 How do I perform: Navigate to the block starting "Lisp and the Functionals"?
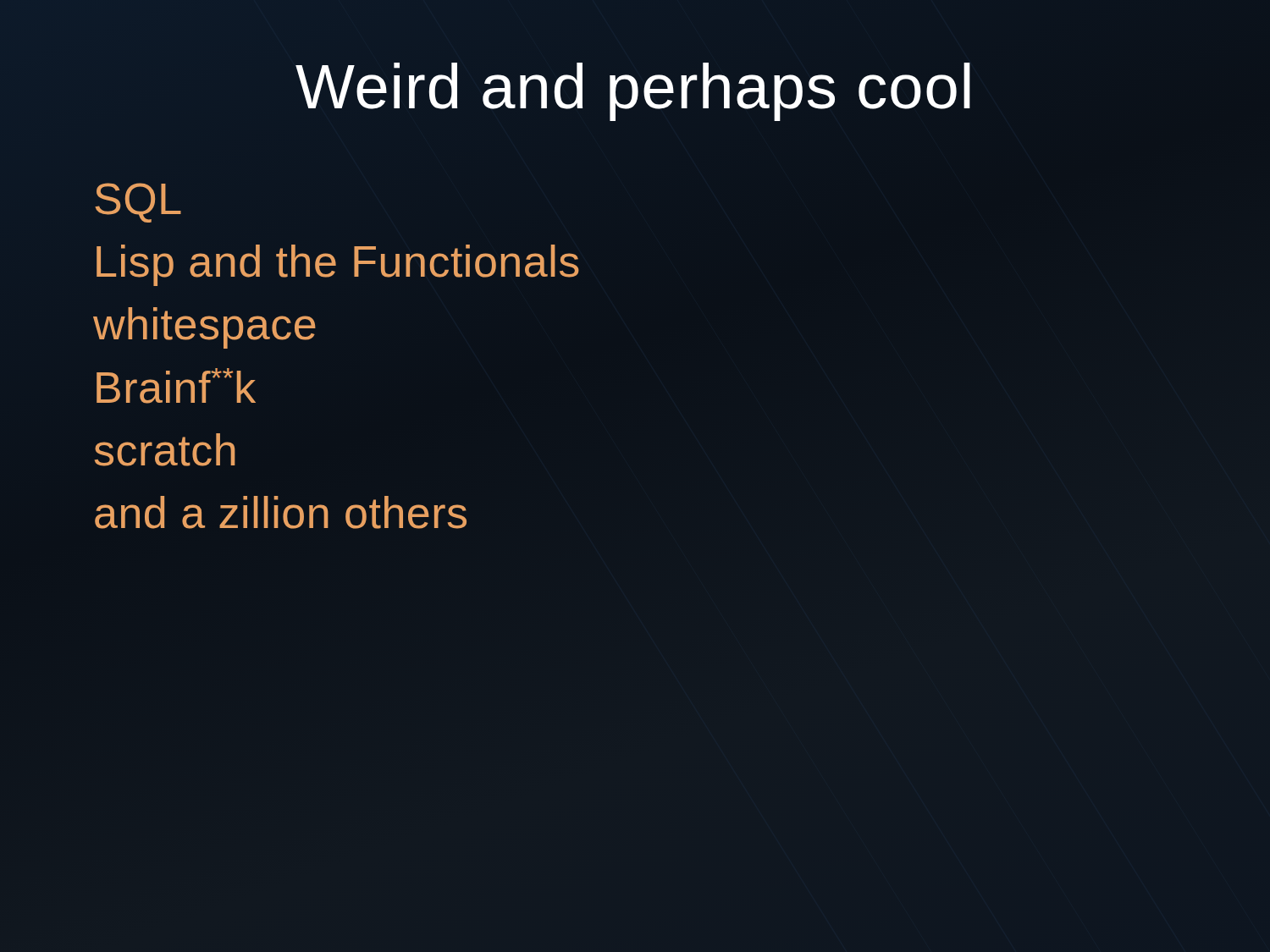337,262
